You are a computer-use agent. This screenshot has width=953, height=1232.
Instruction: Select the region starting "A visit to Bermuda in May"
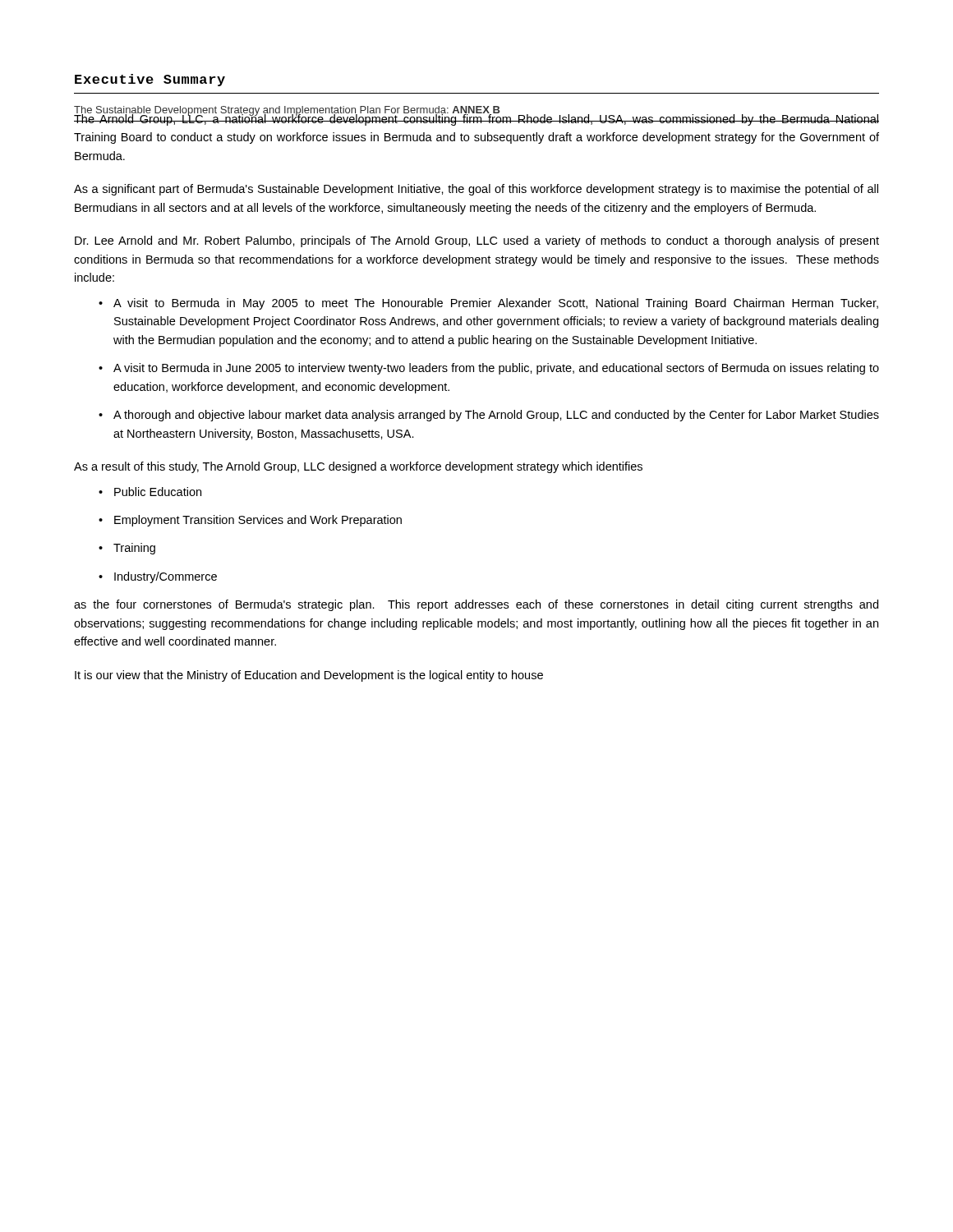[x=496, y=321]
